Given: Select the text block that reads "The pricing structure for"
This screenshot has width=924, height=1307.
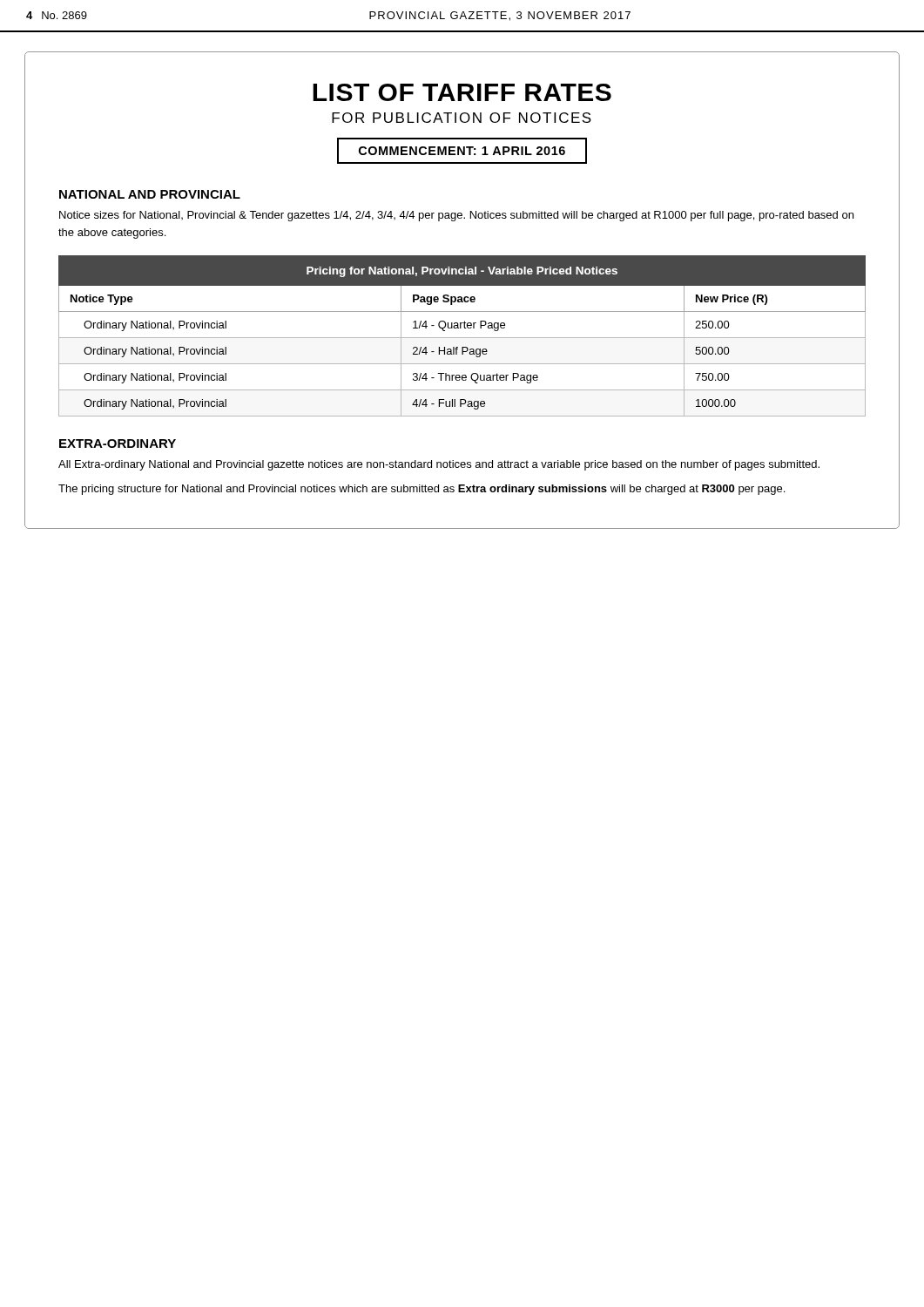Looking at the screenshot, I should tap(422, 489).
